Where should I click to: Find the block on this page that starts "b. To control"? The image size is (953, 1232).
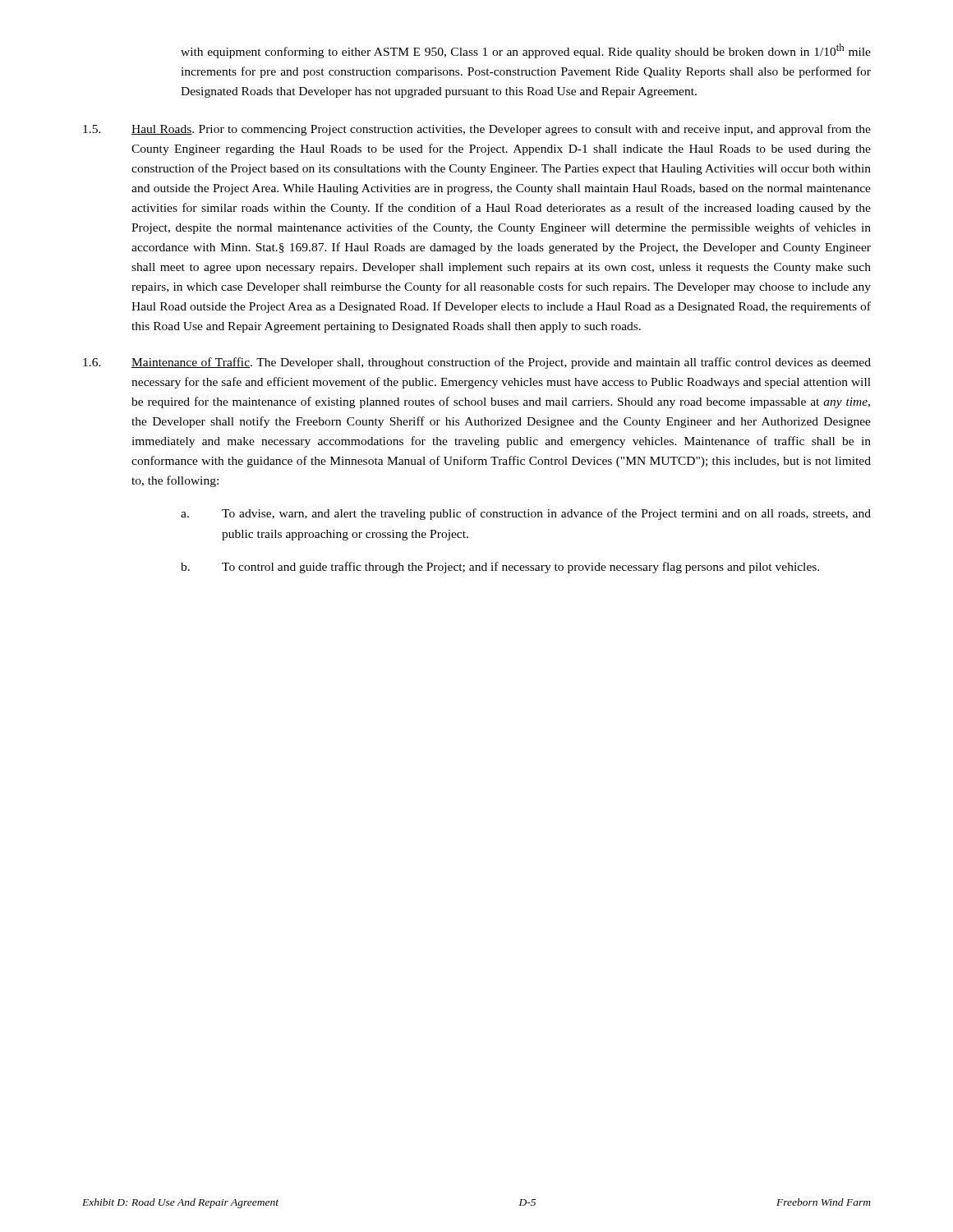pyautogui.click(x=526, y=566)
